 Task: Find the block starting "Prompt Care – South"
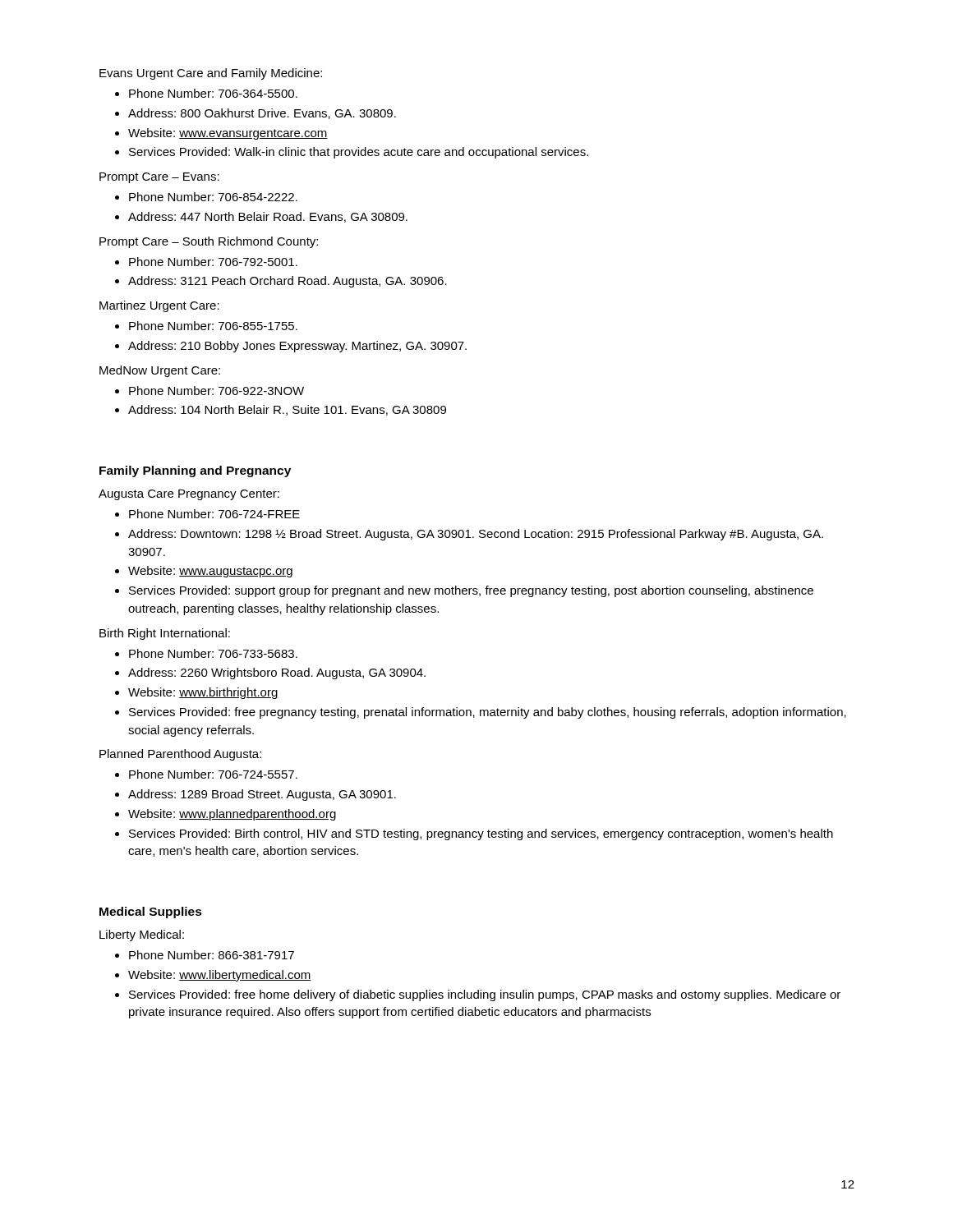209,241
